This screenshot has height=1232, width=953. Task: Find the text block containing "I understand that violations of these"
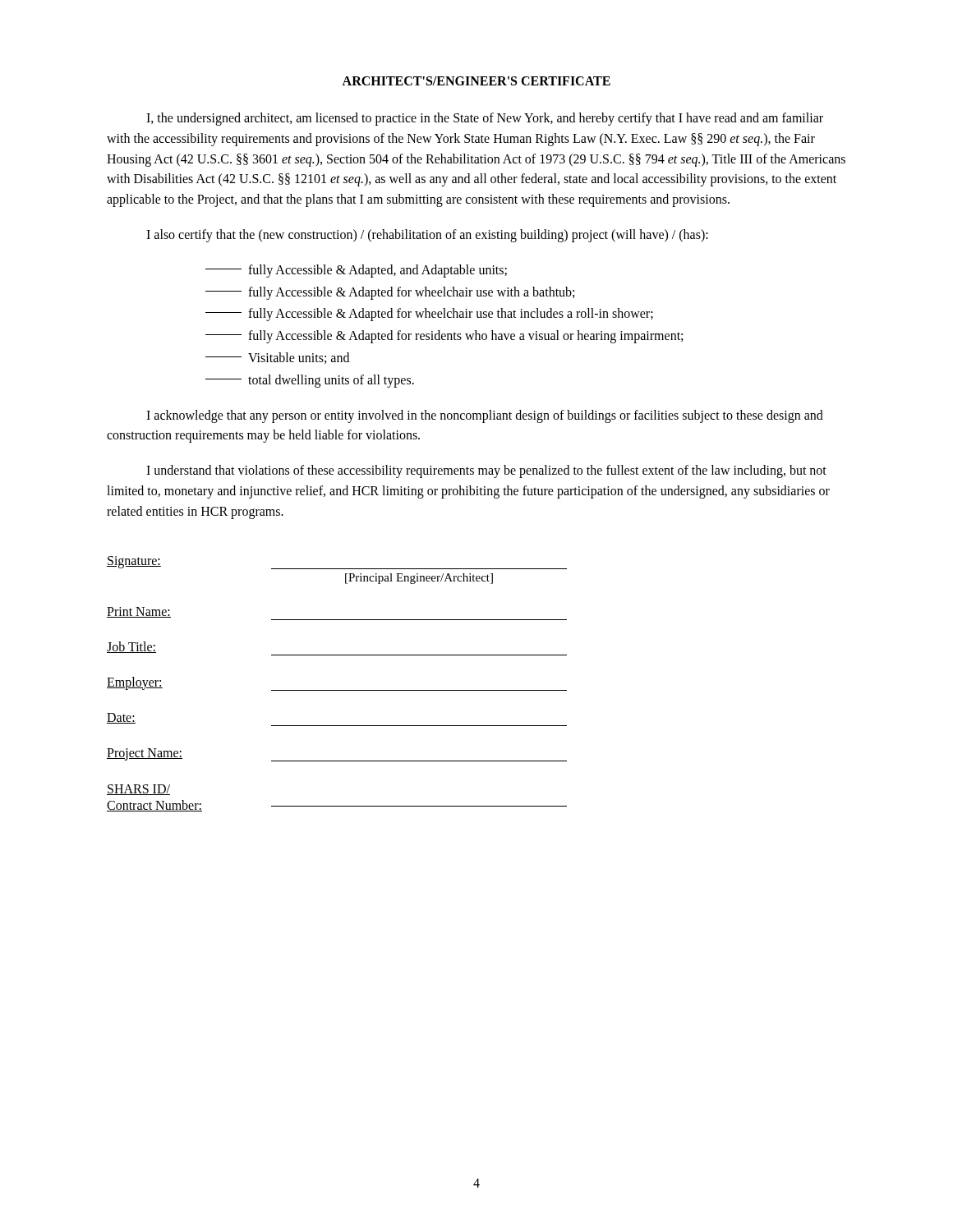pos(468,491)
